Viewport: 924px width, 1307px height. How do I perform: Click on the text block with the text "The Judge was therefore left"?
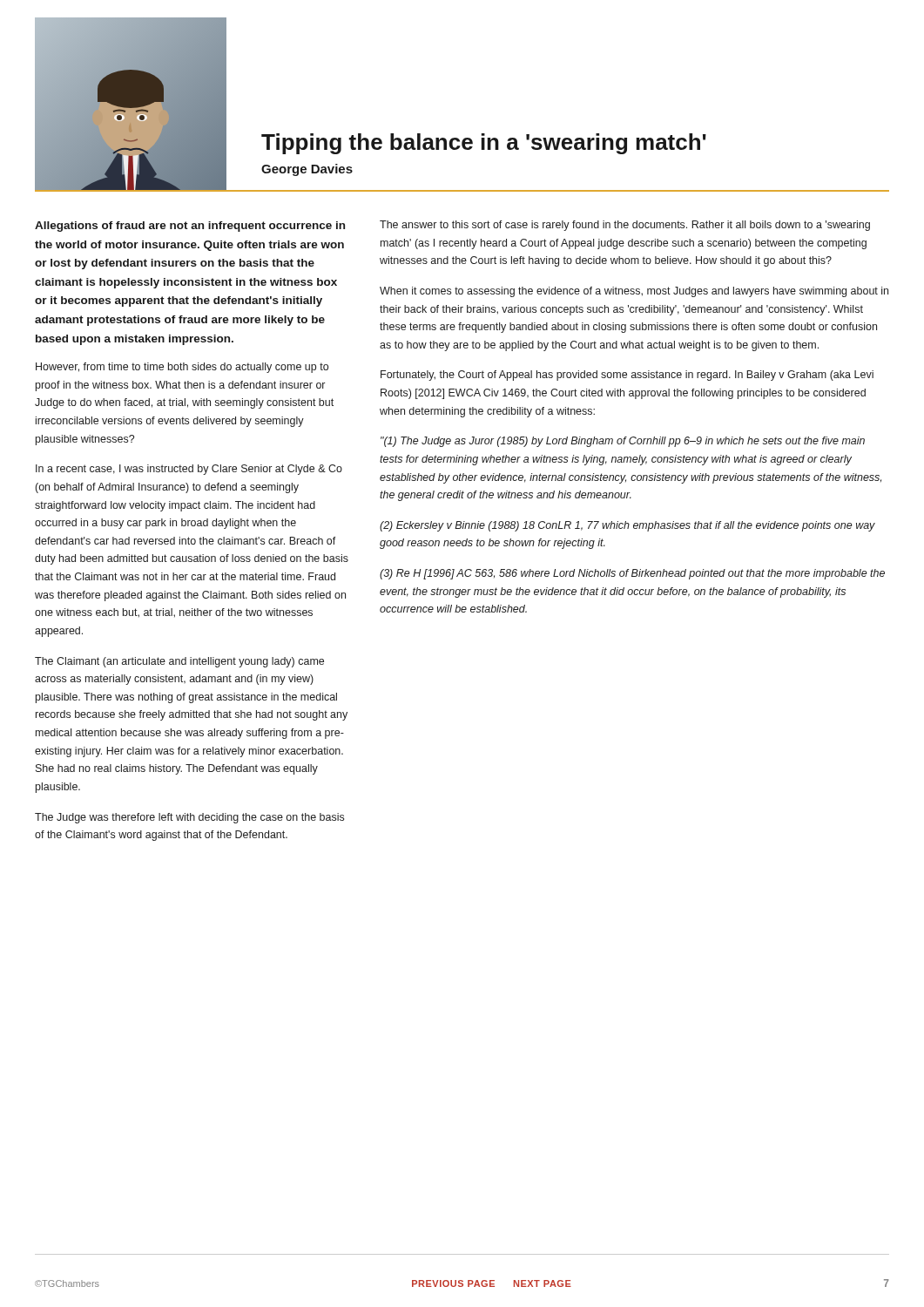point(190,826)
